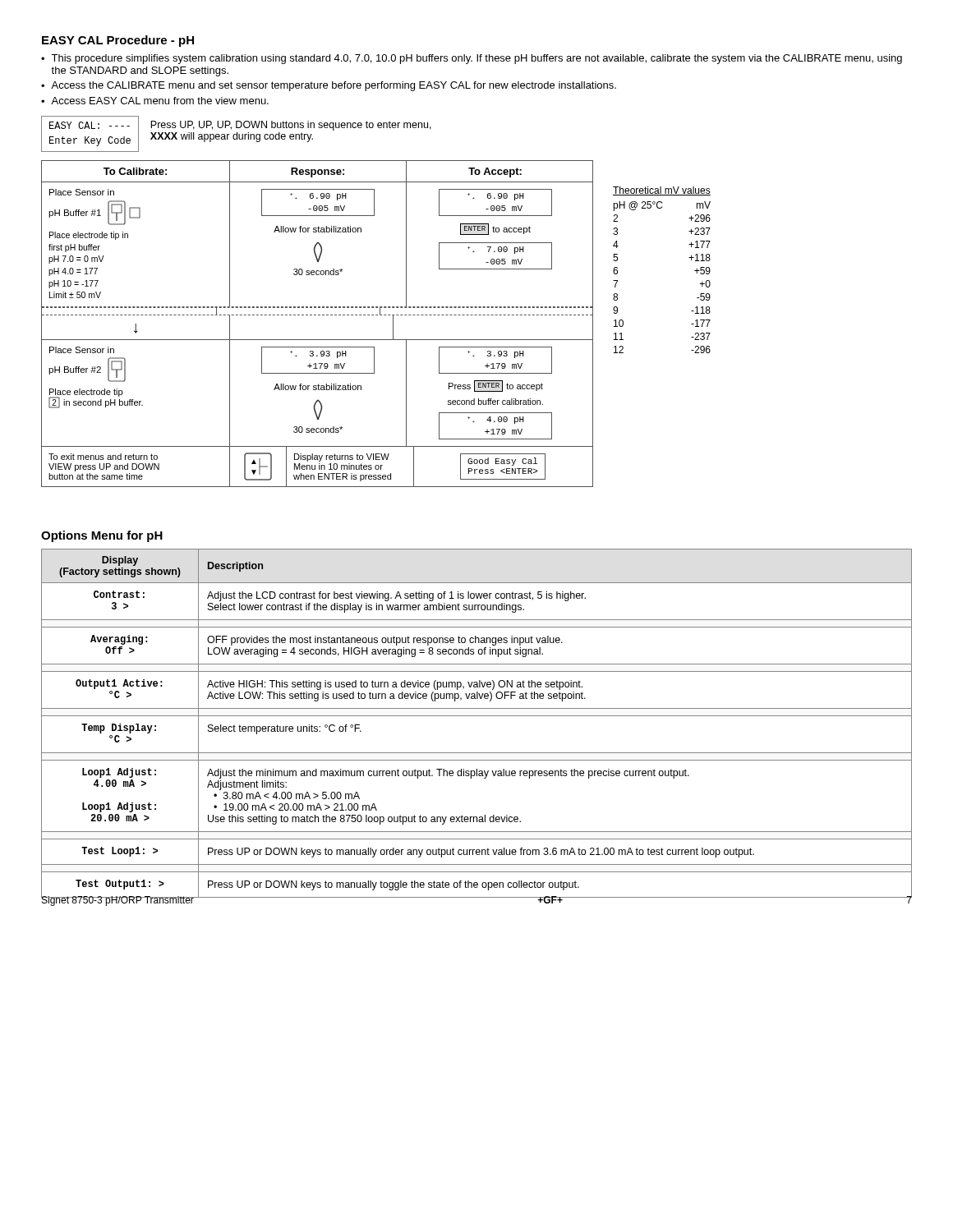
Task: Locate the region starting "EASY CAL Procedure"
Action: [x=118, y=40]
